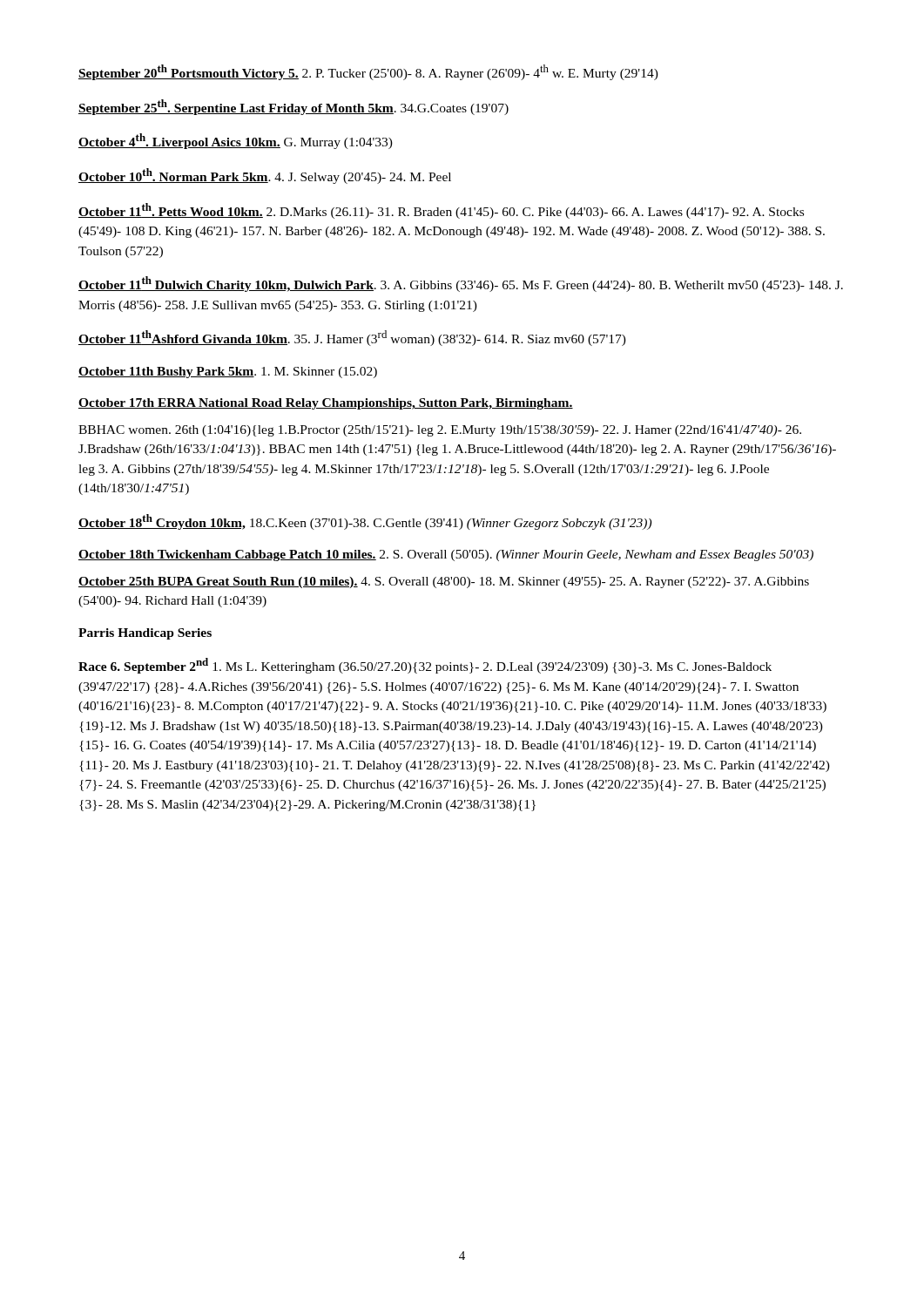Point to the block beginning "Race 6. September 2nd 1. Ms L."
This screenshot has height=1307, width=924.
454,733
